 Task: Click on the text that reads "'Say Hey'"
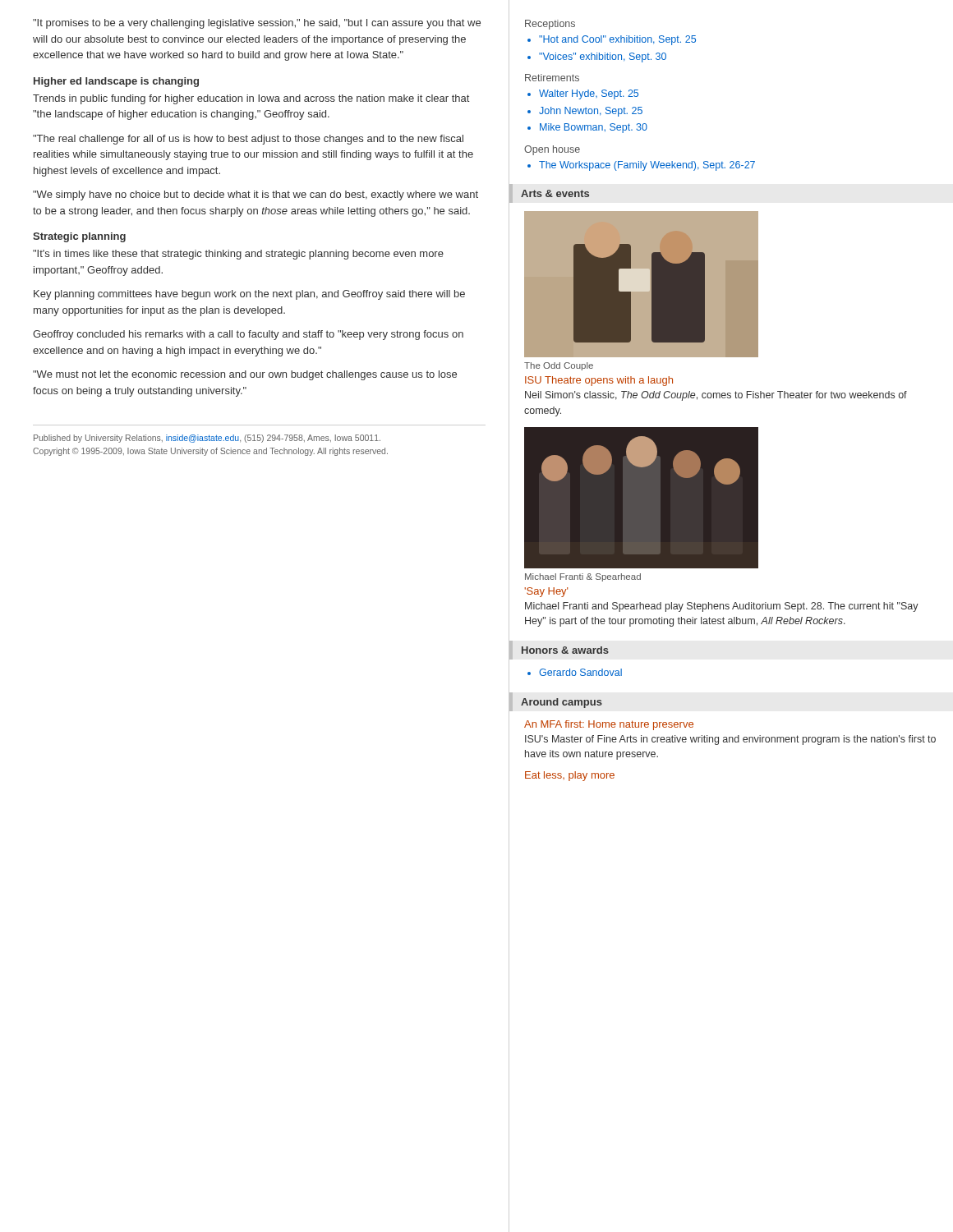tap(546, 590)
